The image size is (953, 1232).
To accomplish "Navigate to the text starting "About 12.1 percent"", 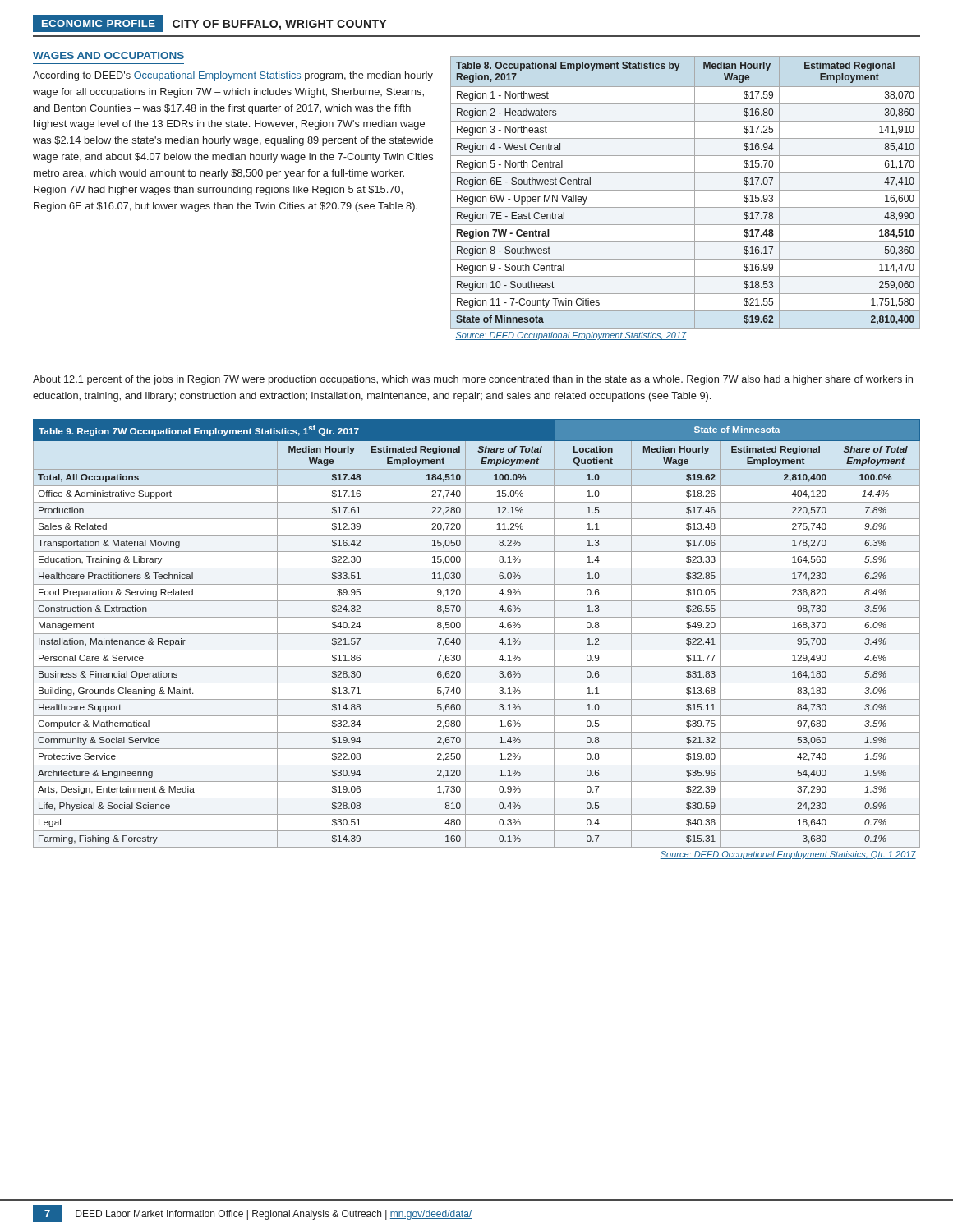I will pos(473,387).
